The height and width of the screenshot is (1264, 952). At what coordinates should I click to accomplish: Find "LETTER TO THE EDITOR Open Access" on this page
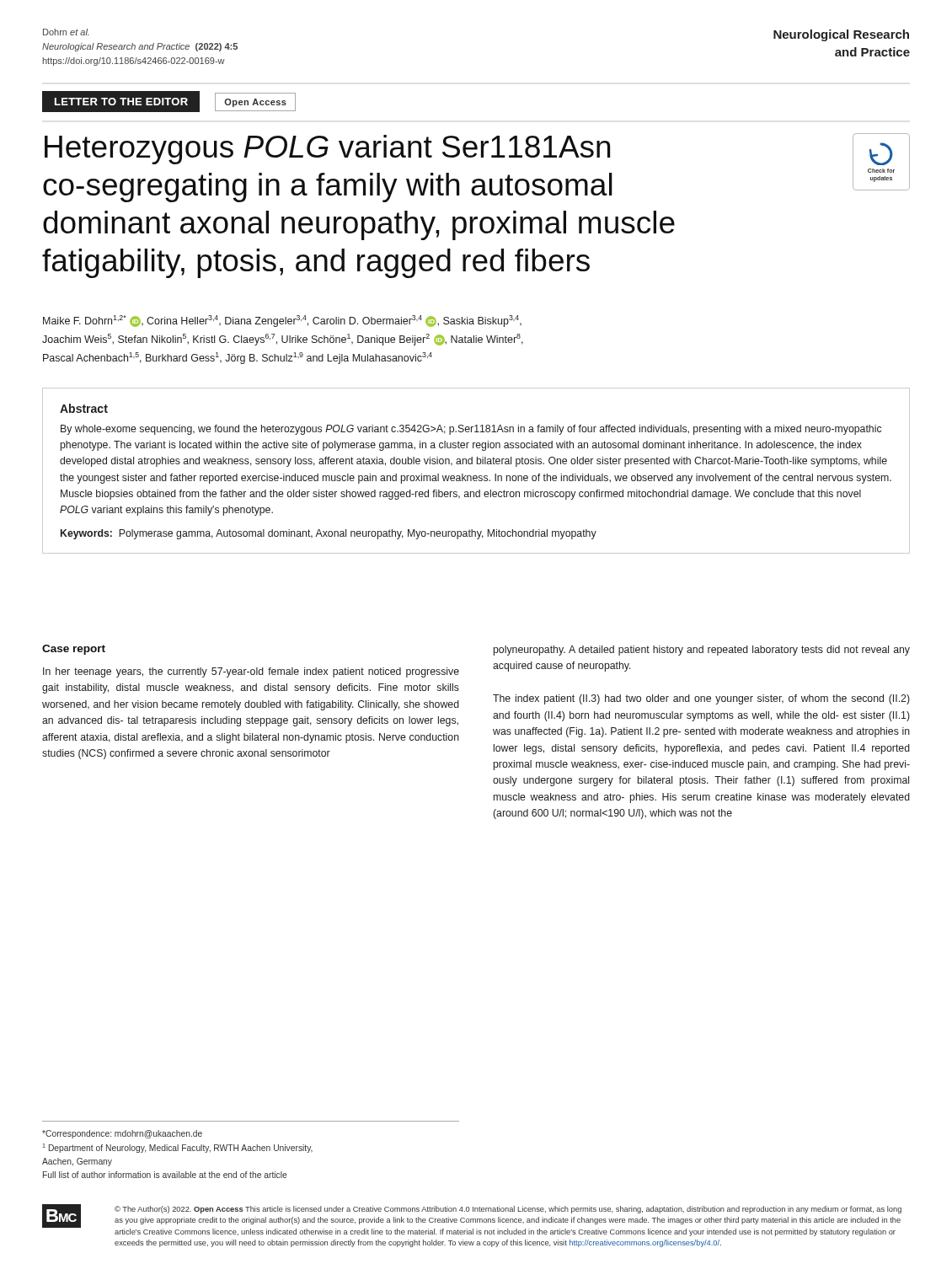(169, 102)
